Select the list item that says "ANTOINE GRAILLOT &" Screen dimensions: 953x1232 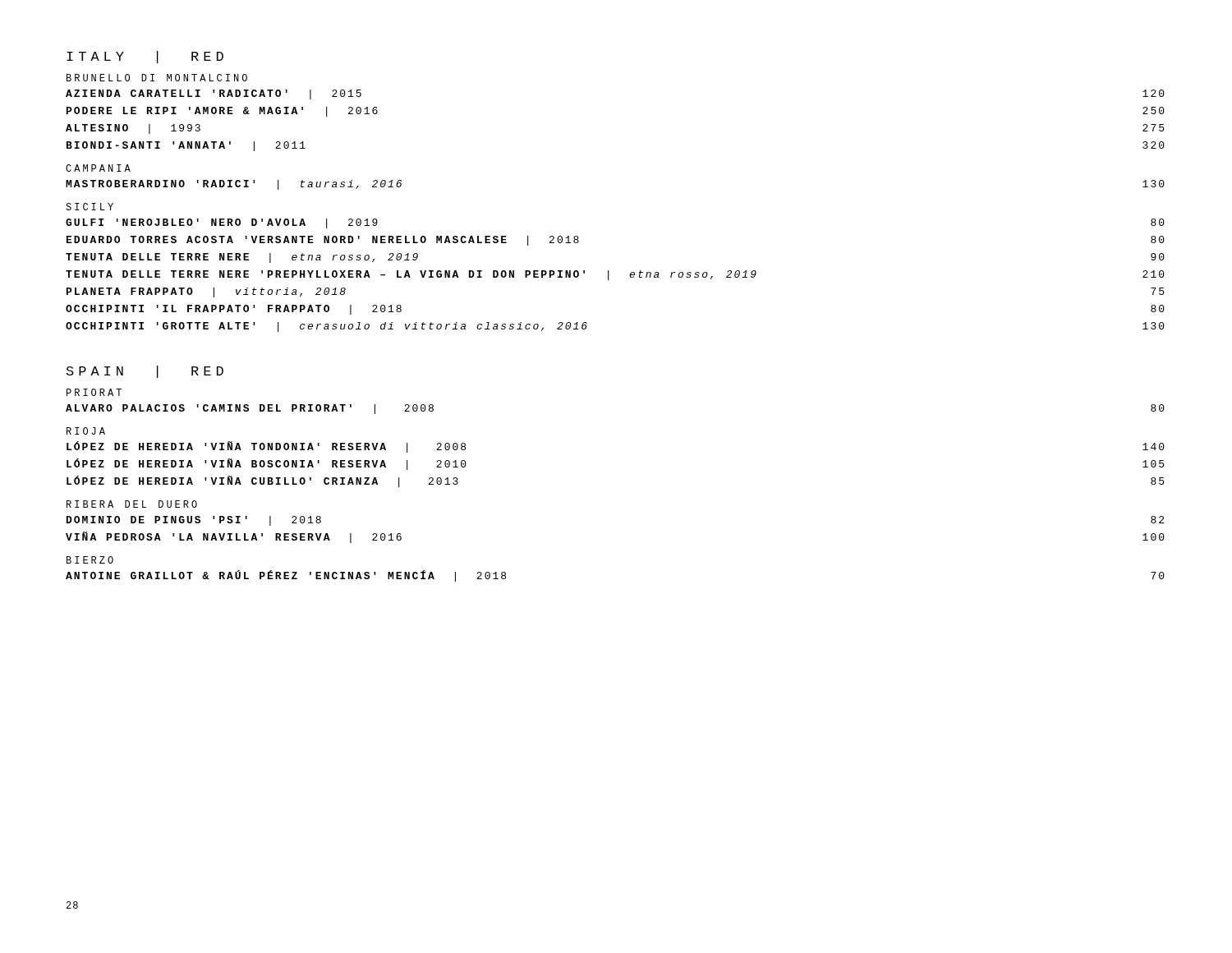[x=180, y=575]
